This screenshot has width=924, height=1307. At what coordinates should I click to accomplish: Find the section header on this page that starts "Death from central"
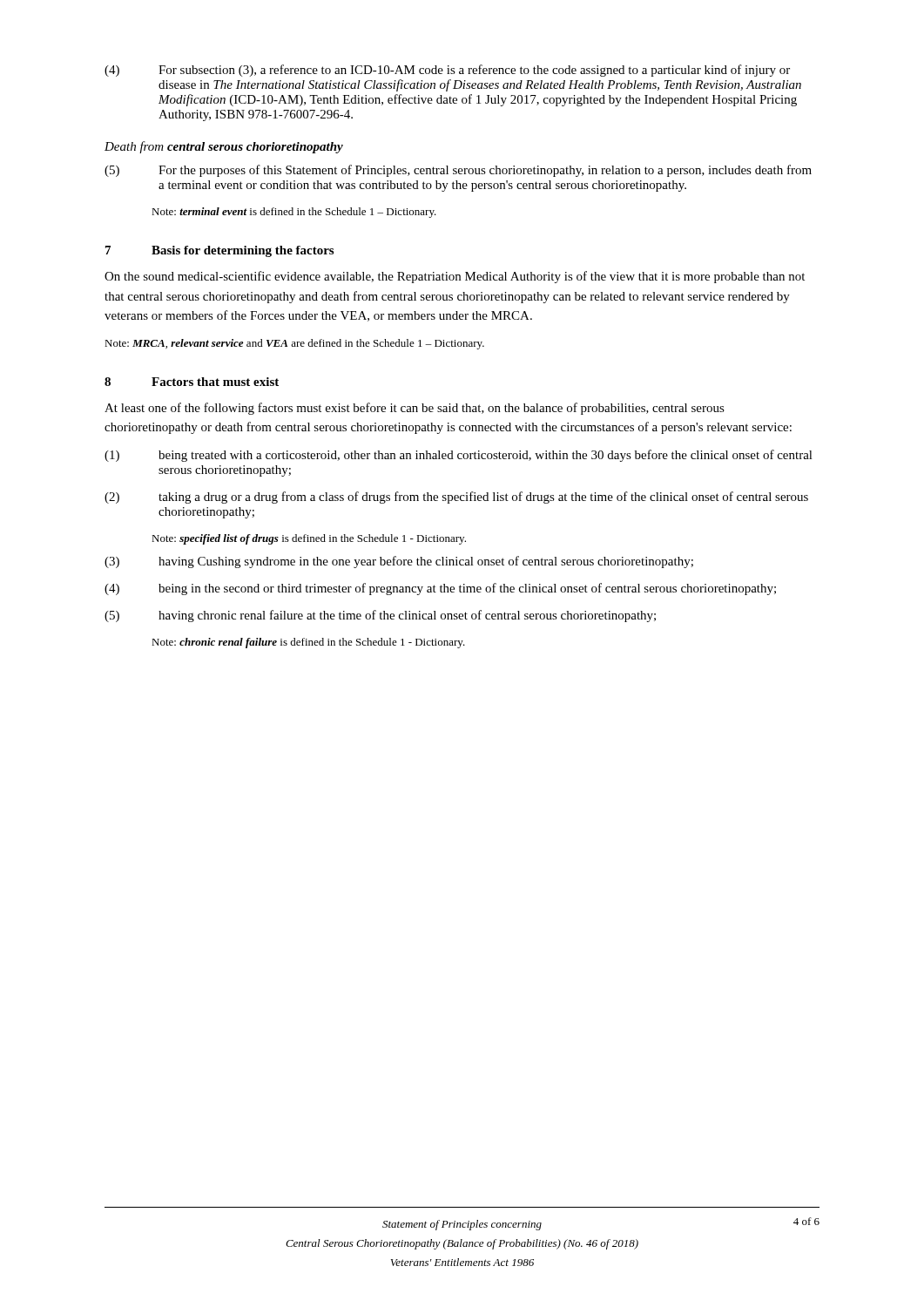(224, 146)
